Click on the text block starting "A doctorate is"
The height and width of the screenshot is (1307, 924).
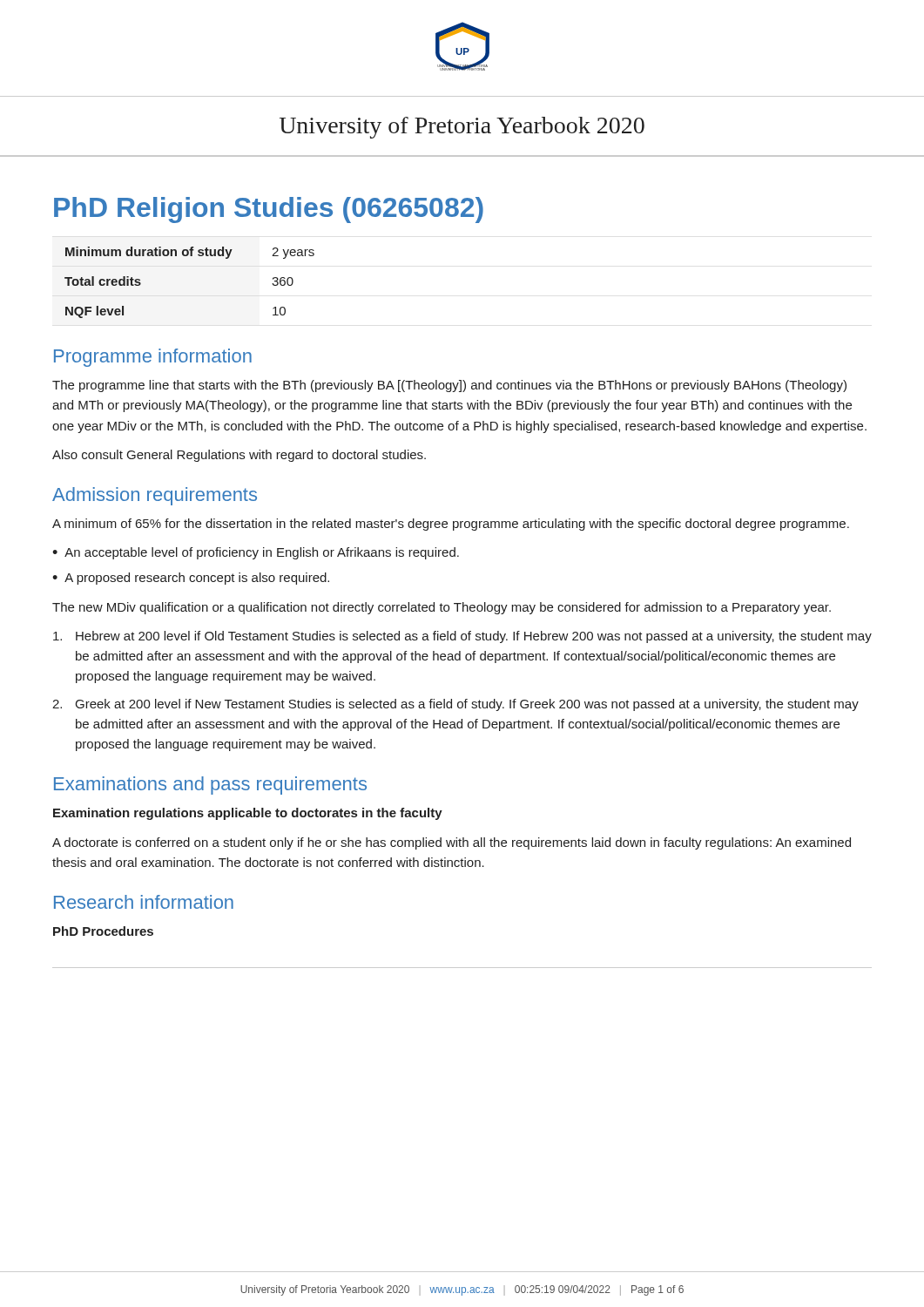click(x=452, y=852)
